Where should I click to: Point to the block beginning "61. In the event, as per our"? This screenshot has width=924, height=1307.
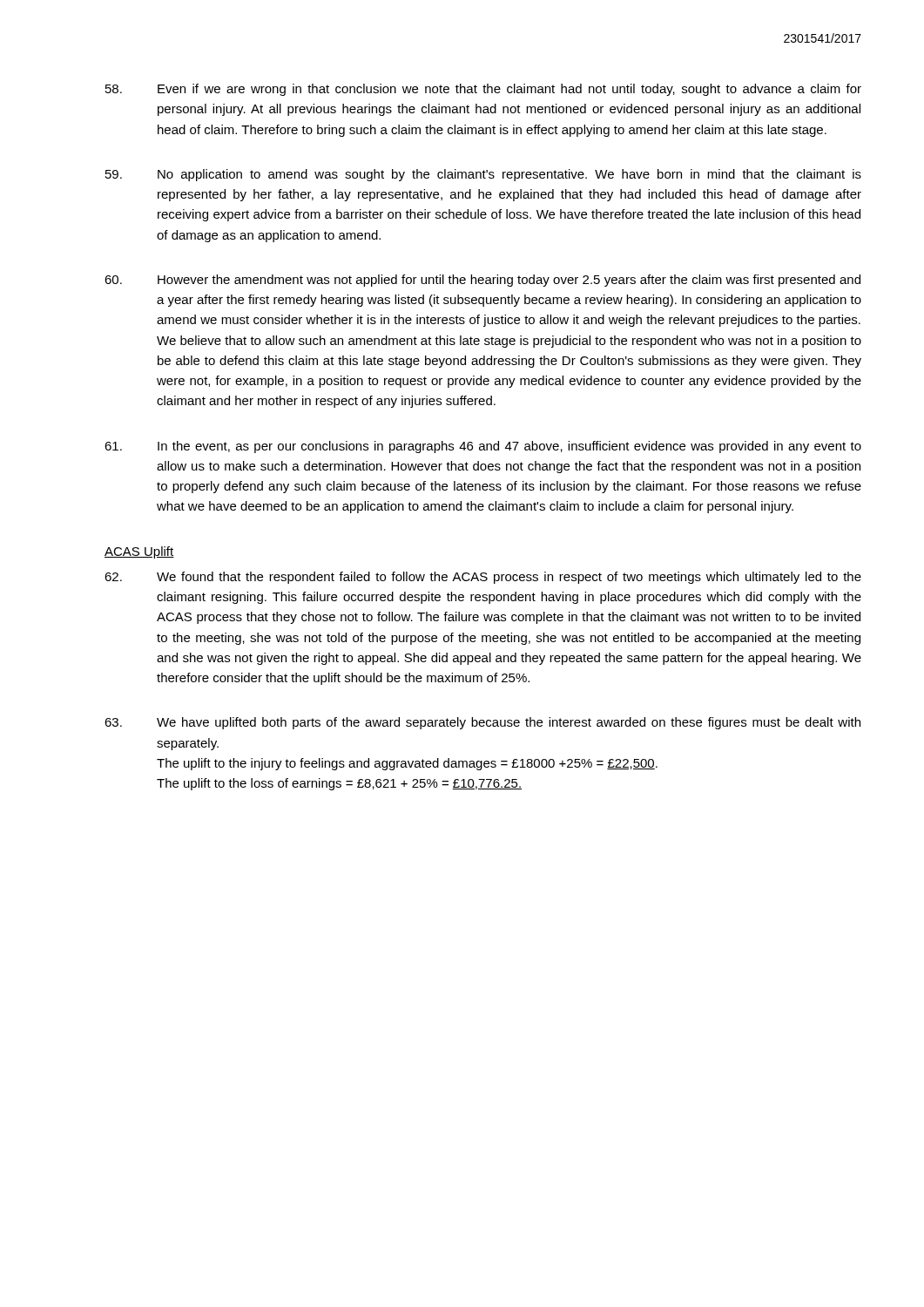point(483,476)
